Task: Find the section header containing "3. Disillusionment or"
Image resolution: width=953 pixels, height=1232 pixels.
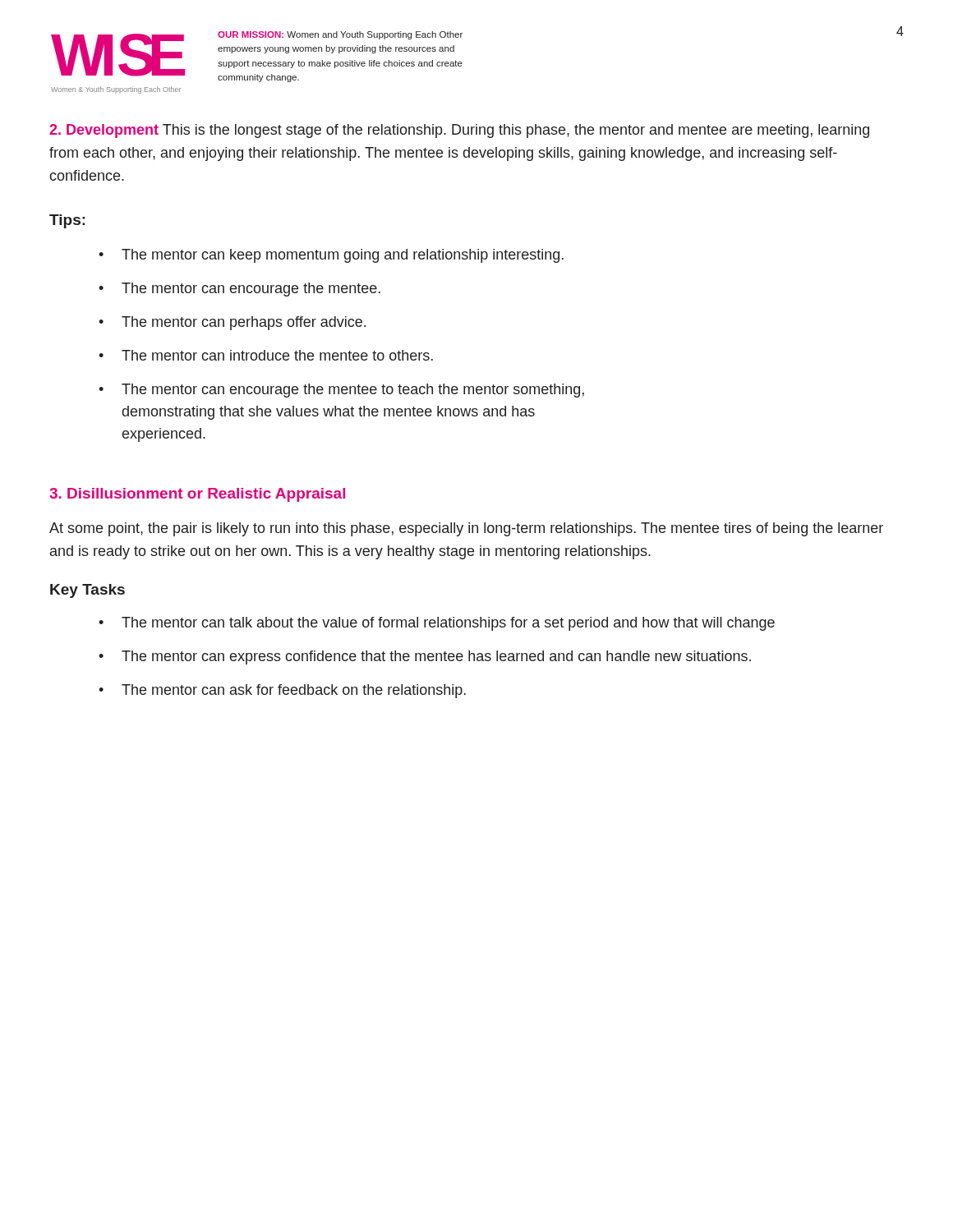Action: [x=198, y=493]
